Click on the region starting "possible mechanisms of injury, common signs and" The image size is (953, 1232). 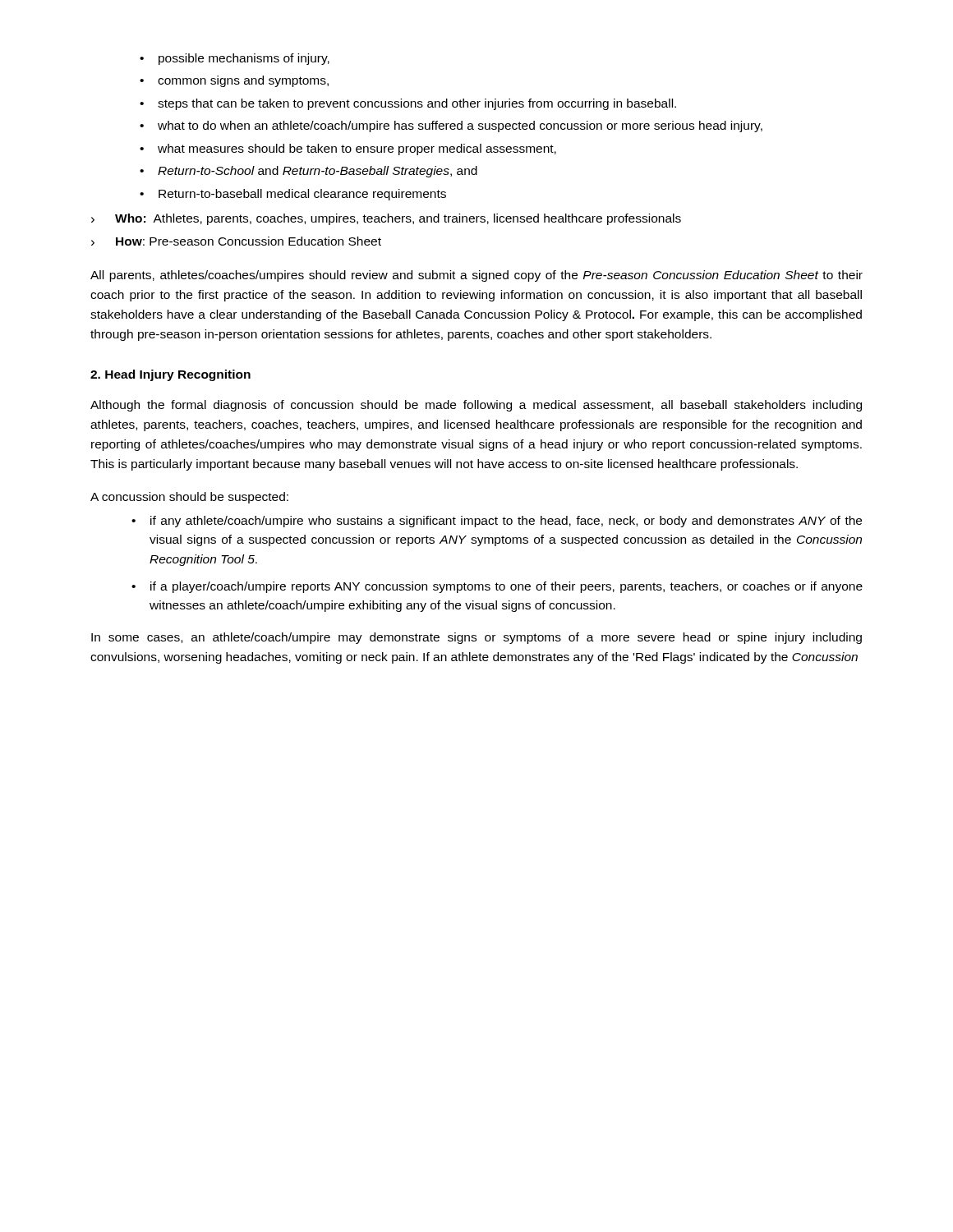pos(501,126)
